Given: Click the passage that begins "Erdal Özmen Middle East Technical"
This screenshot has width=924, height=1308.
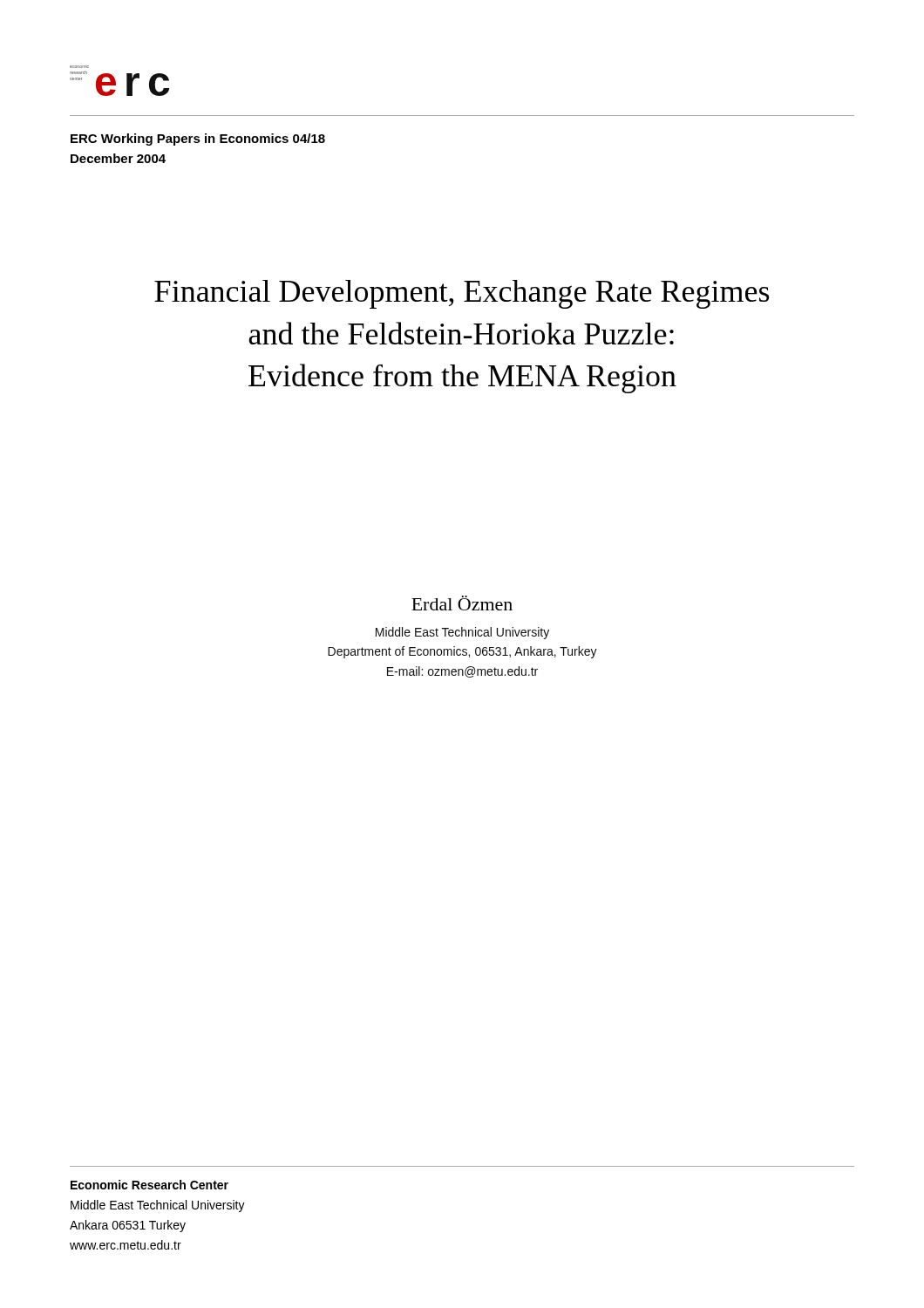Looking at the screenshot, I should (462, 637).
